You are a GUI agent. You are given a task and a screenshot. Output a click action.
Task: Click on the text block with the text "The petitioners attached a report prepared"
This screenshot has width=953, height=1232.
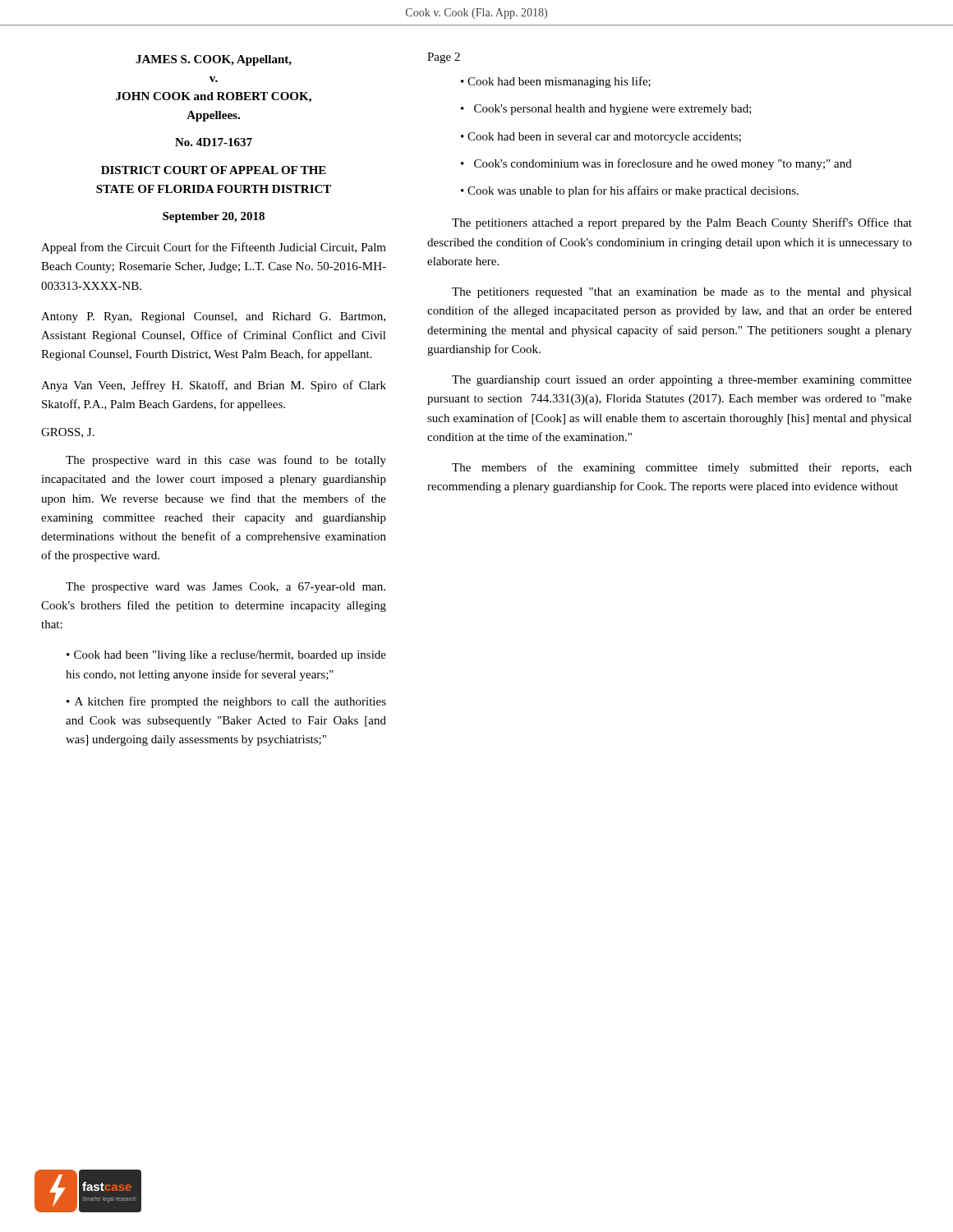[670, 242]
